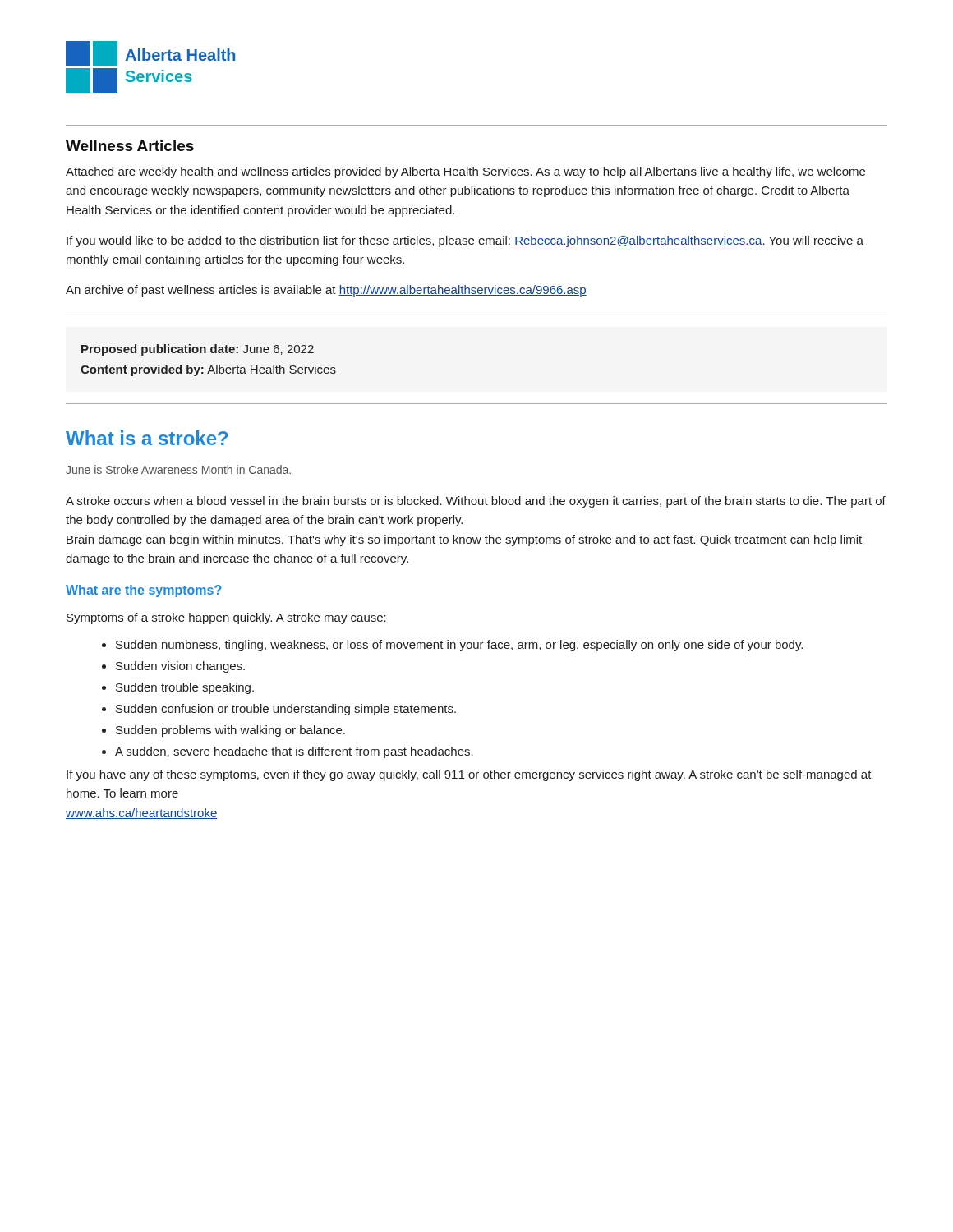Point to the block starting "If you would like to"
This screenshot has height=1232, width=953.
[x=476, y=250]
